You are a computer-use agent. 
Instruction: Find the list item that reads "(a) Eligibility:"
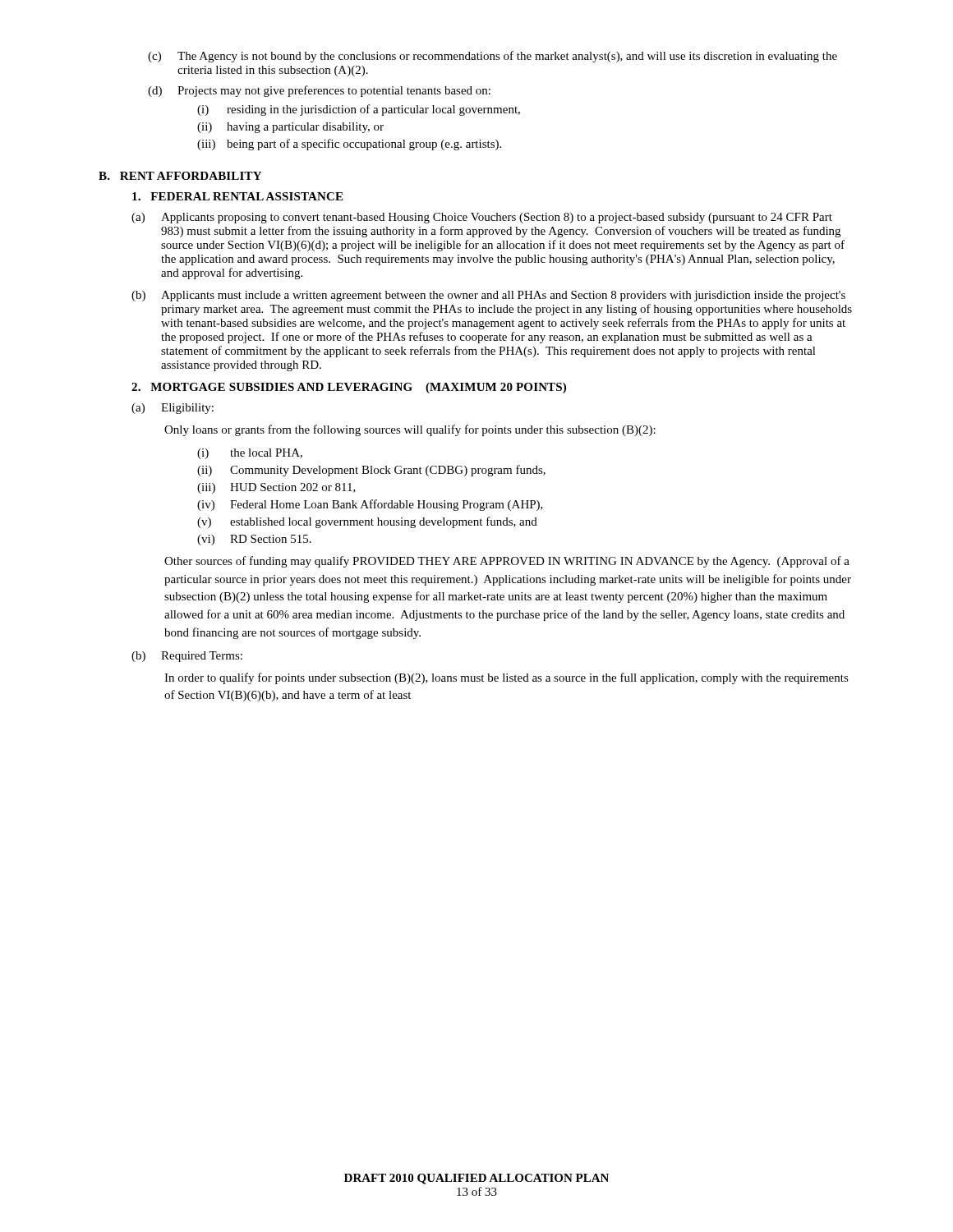[173, 409]
